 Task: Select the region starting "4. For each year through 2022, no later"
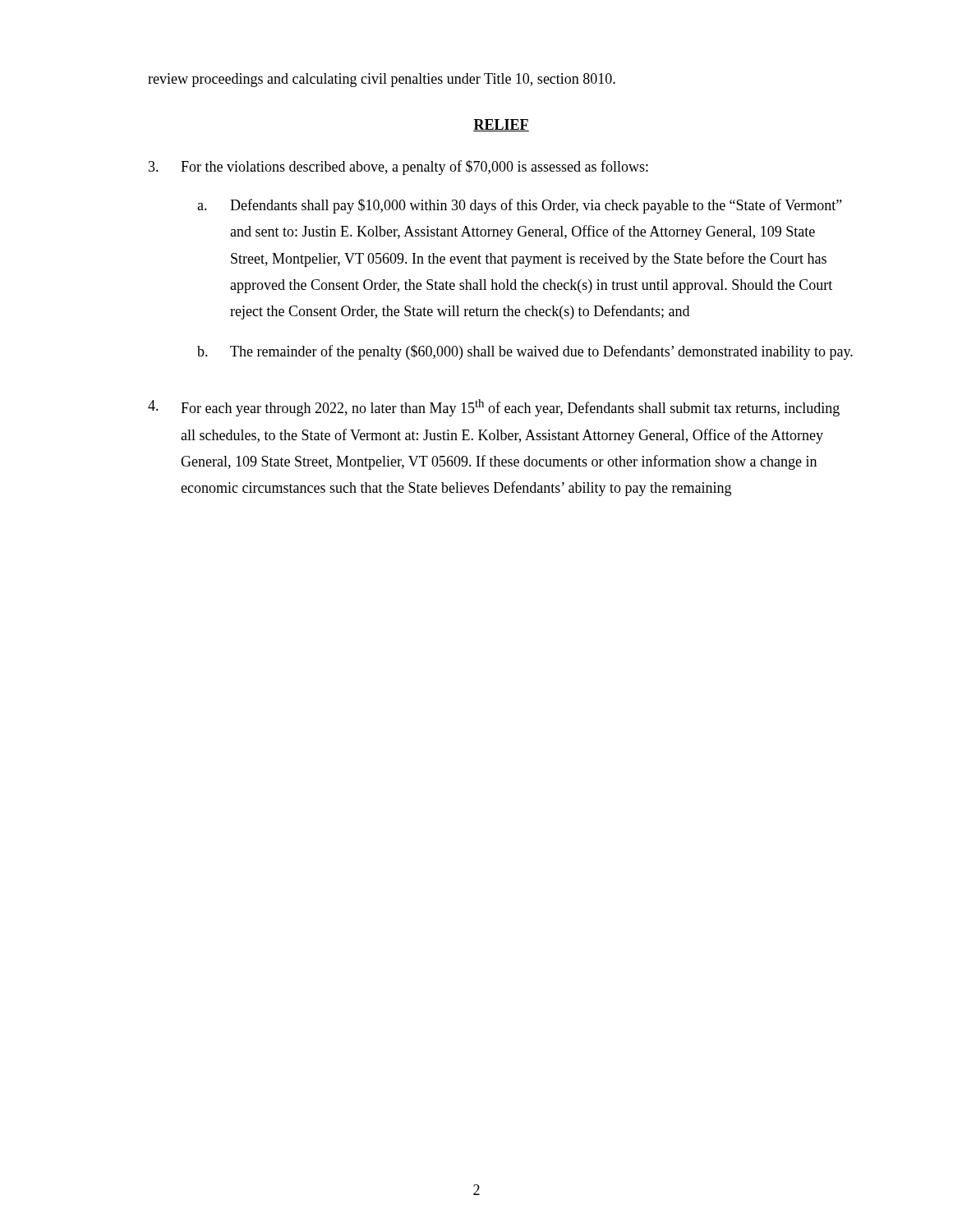click(x=501, y=447)
